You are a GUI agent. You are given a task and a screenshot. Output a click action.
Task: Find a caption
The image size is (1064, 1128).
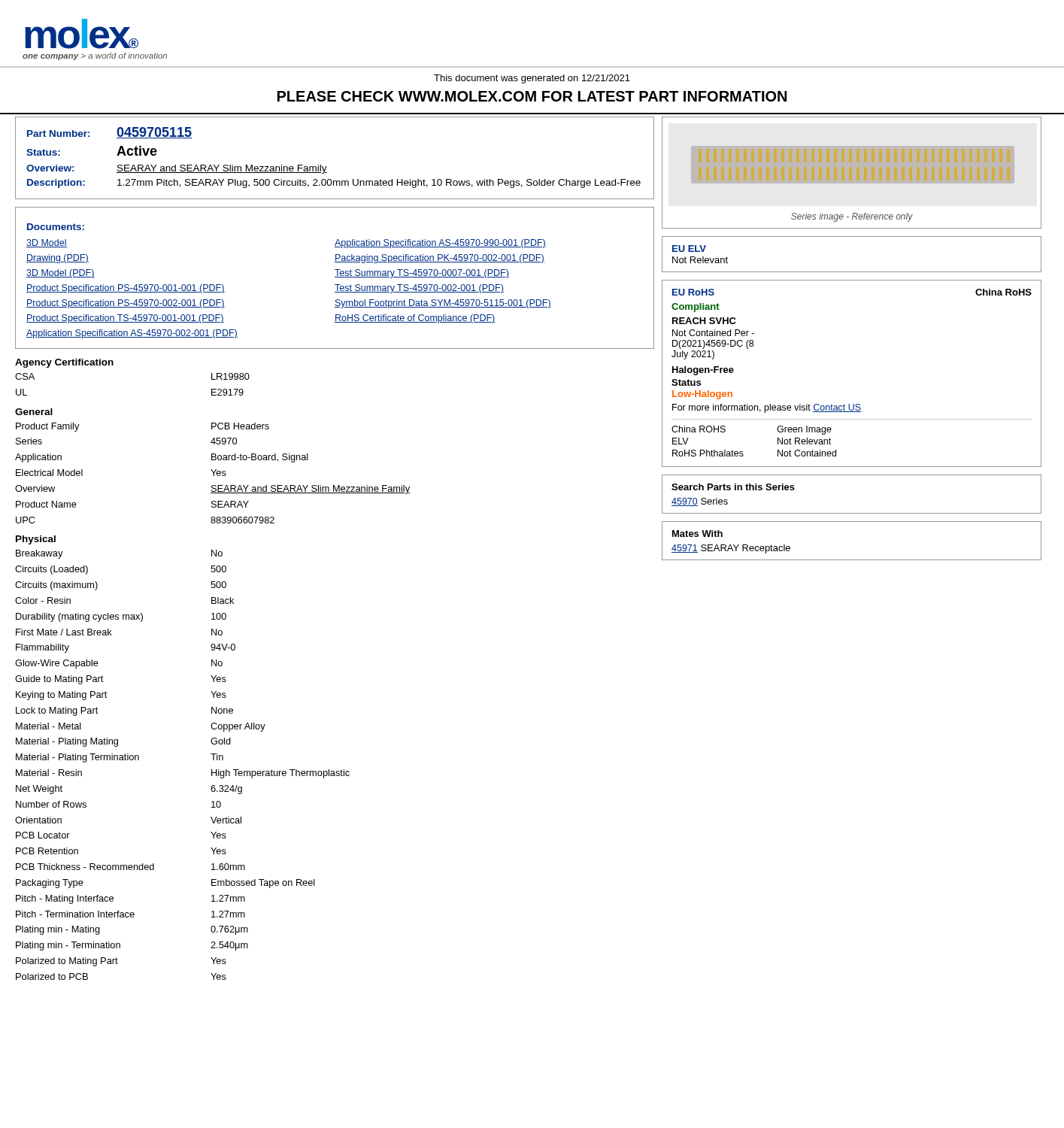coord(852,217)
